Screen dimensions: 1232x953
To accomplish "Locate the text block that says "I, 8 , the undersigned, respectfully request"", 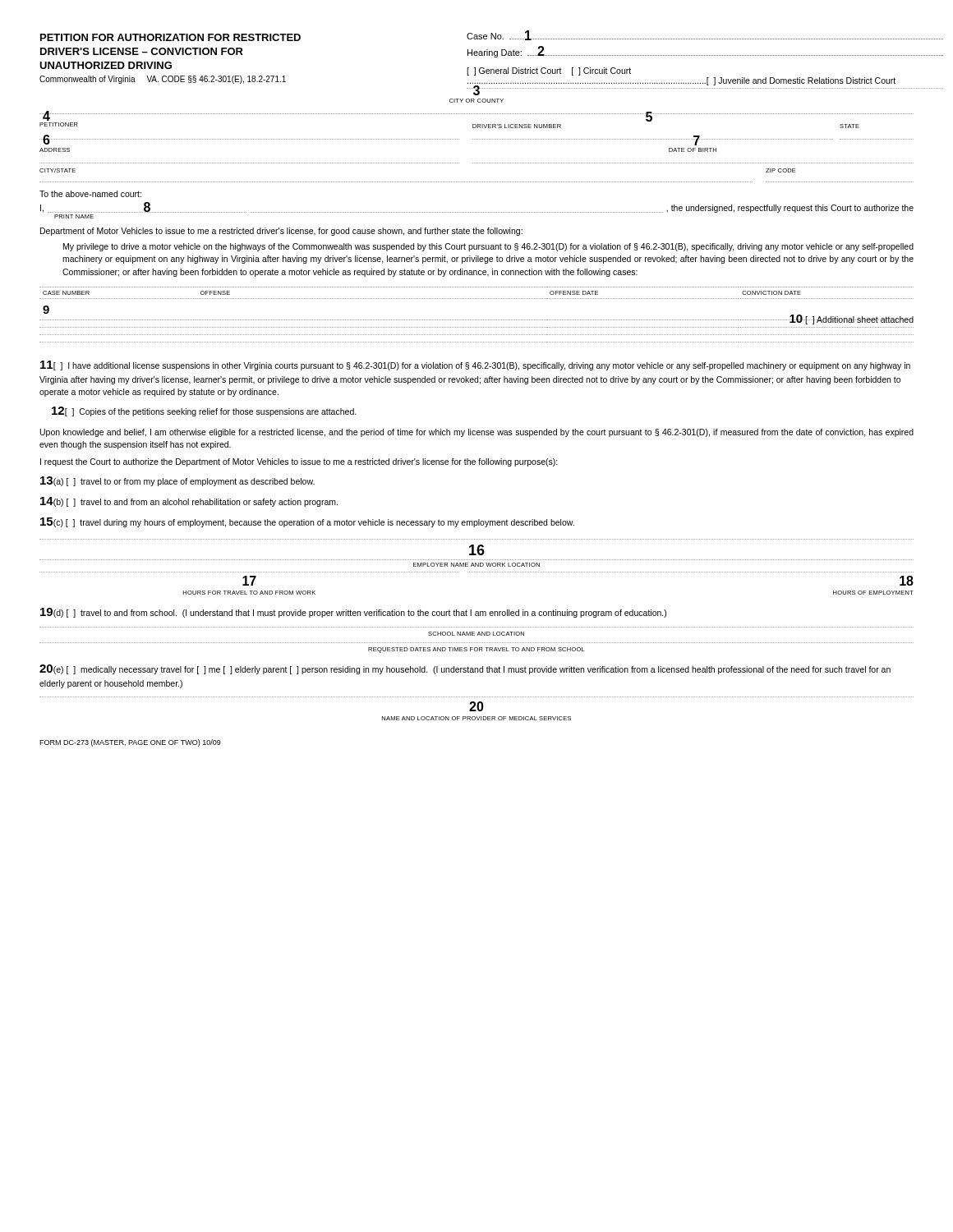I will [x=476, y=207].
